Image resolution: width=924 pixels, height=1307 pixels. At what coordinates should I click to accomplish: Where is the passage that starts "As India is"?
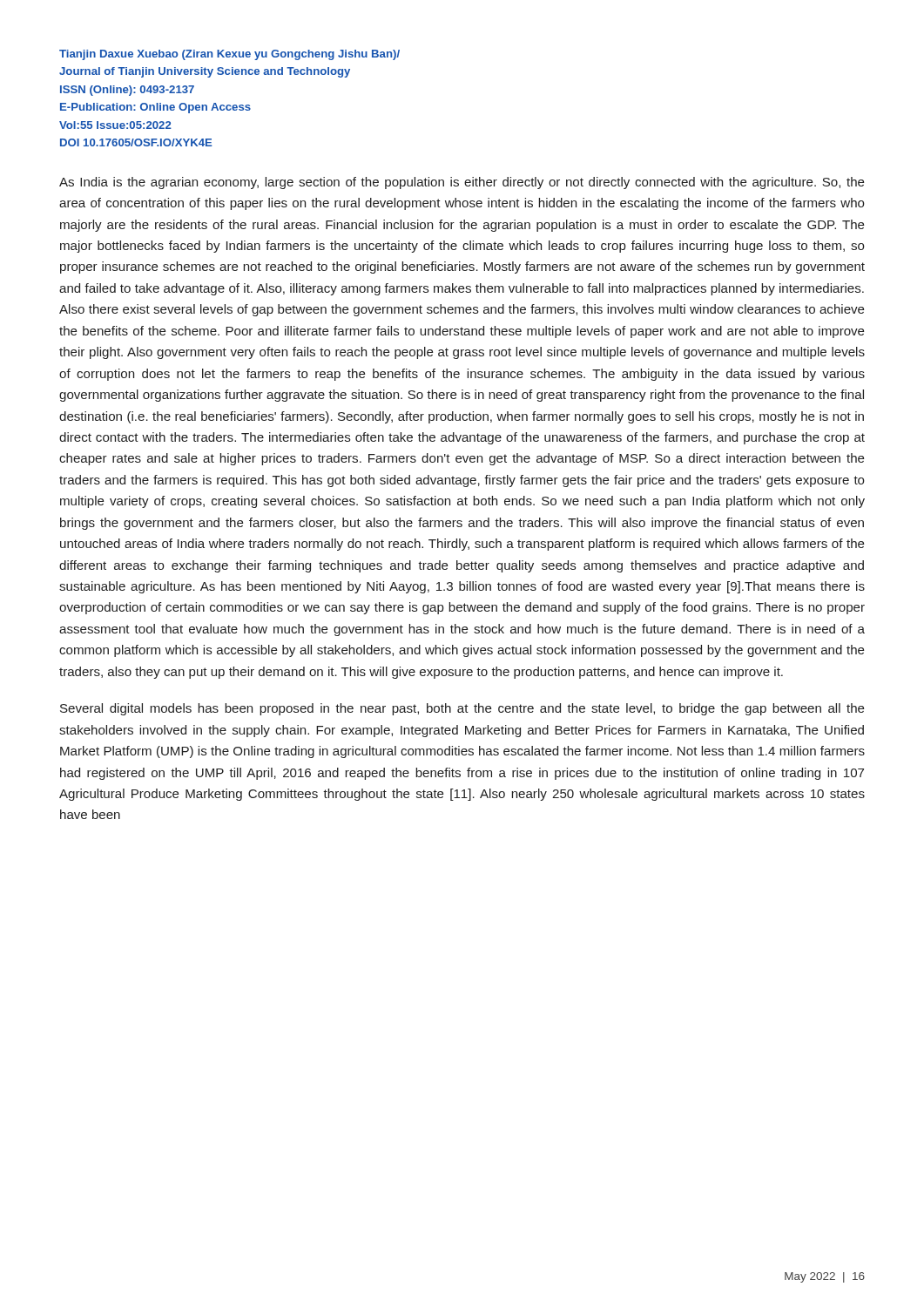pos(462,426)
